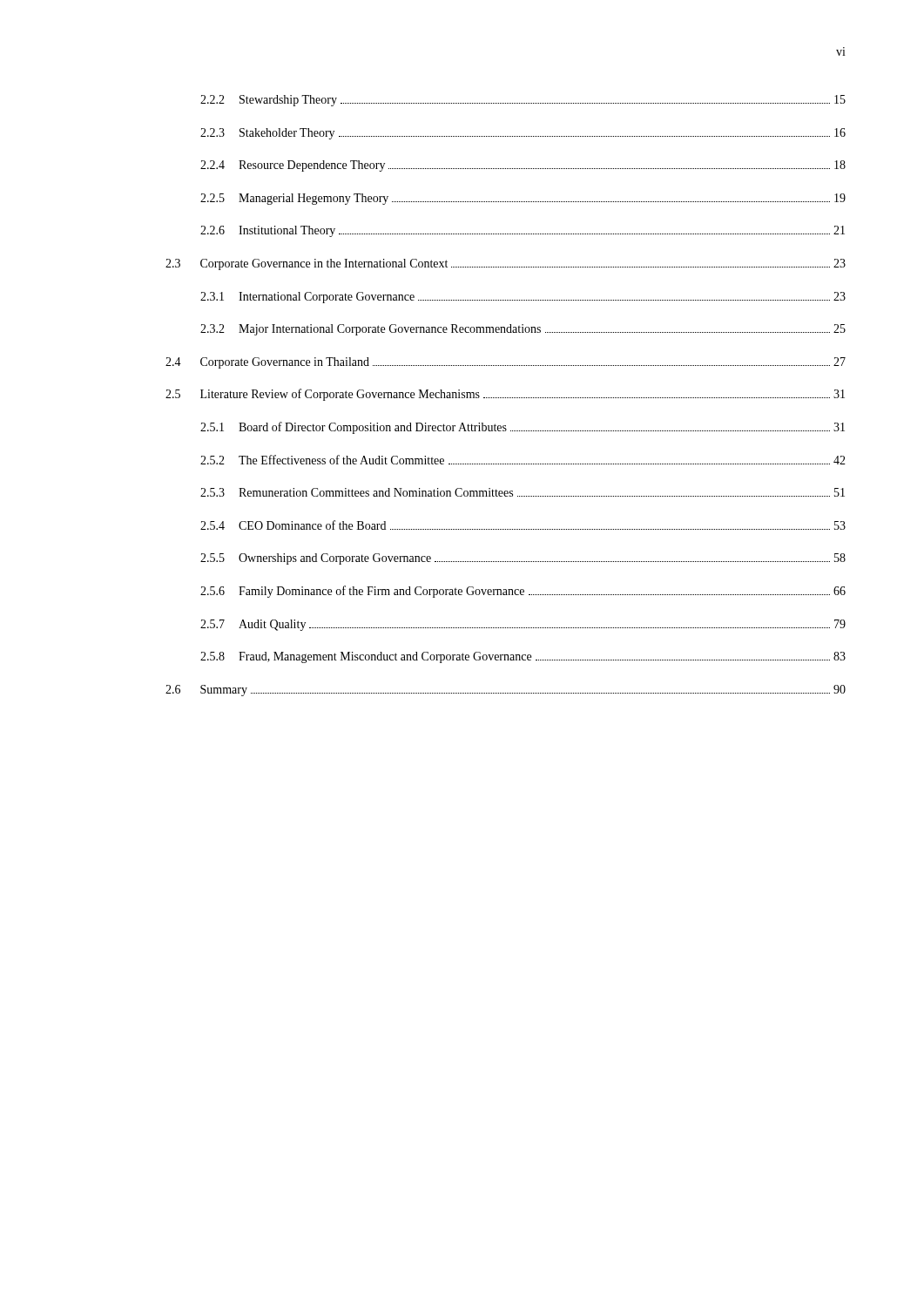Screen dimensions: 1307x924
Task: Select the region starting "2.2.6 Institutional Theory 21"
Action: tap(523, 231)
